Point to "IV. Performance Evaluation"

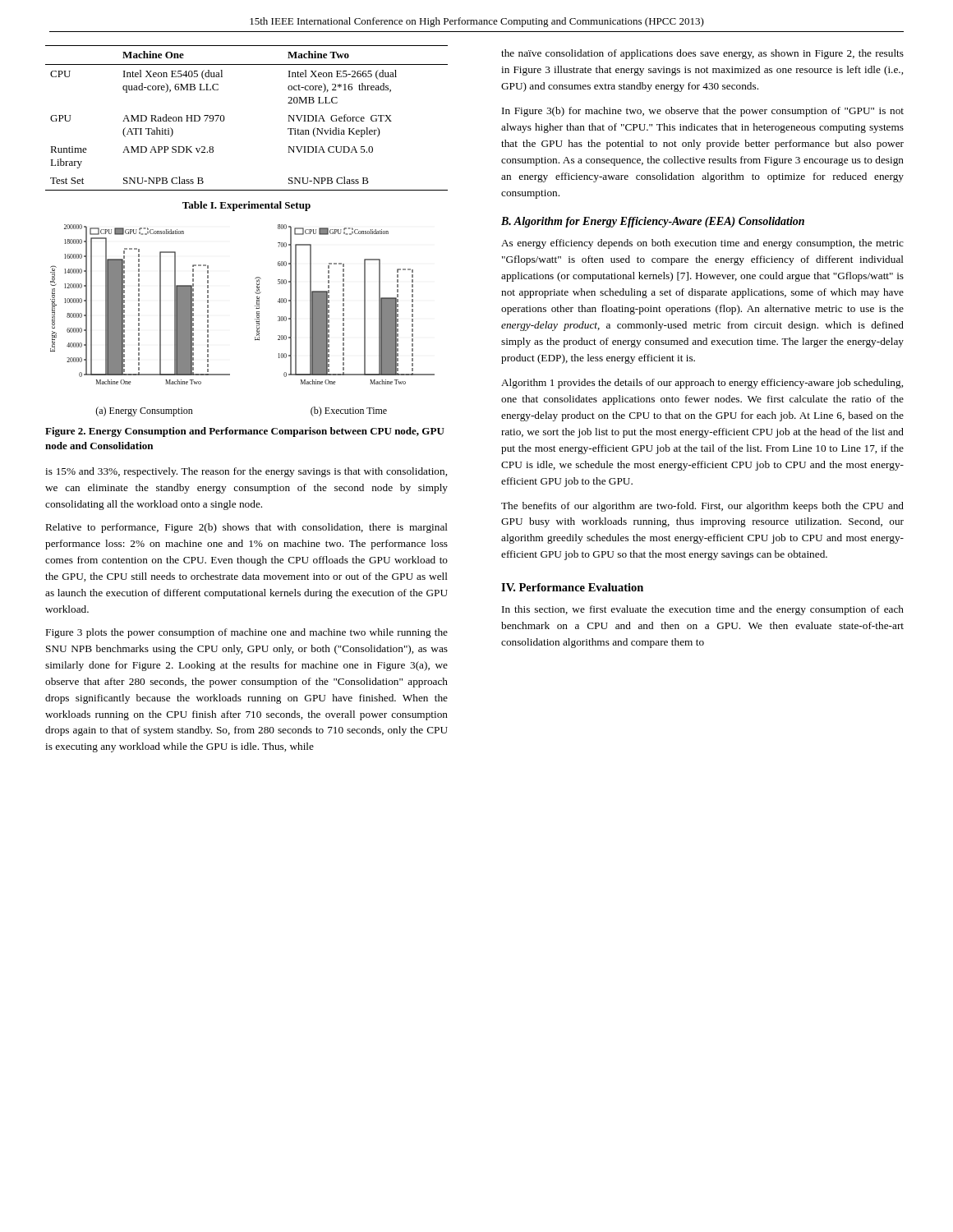(572, 587)
